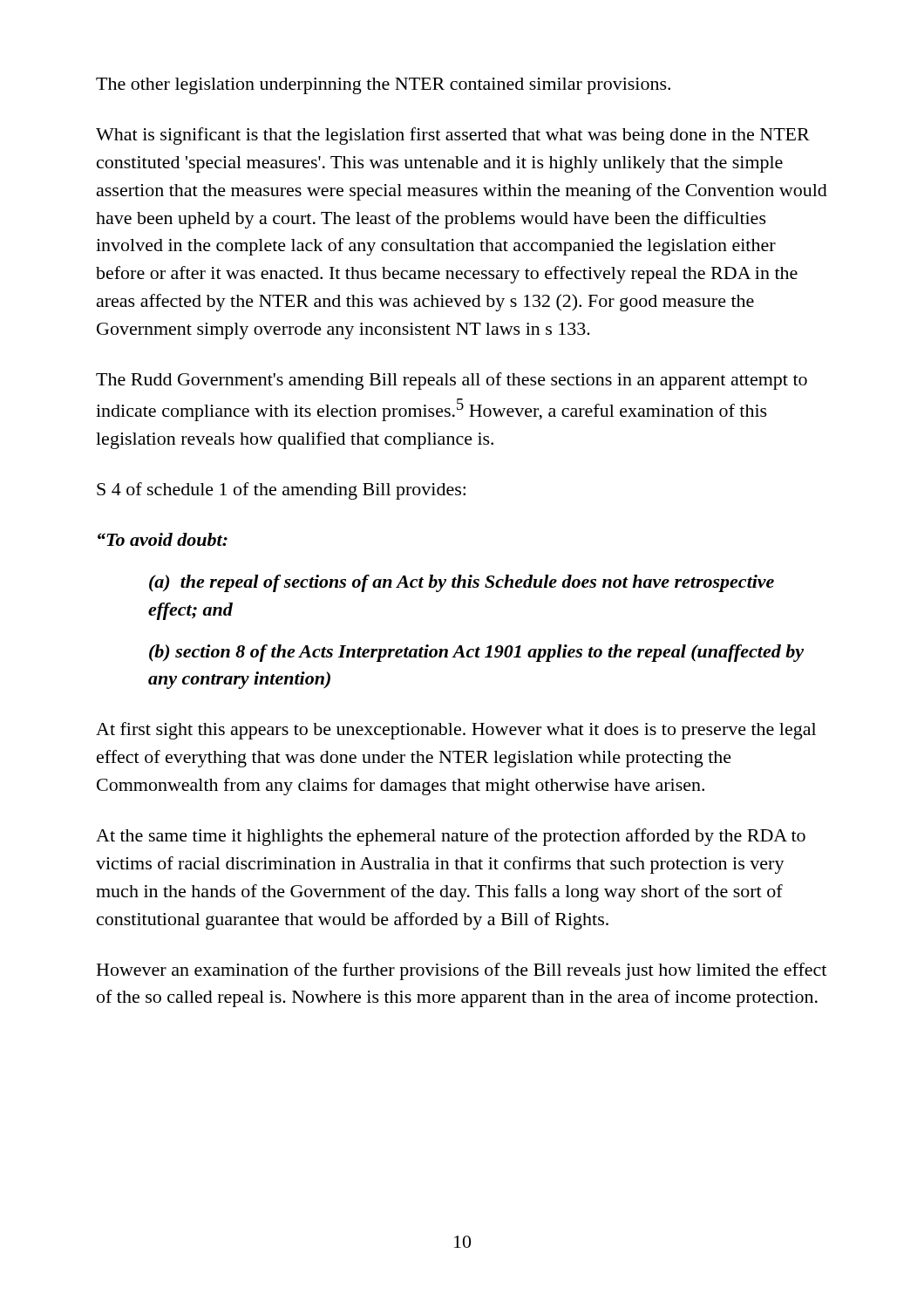This screenshot has height=1308, width=924.
Task: Find the text block that says "S 4 of schedule 1 of the"
Action: (x=281, y=489)
